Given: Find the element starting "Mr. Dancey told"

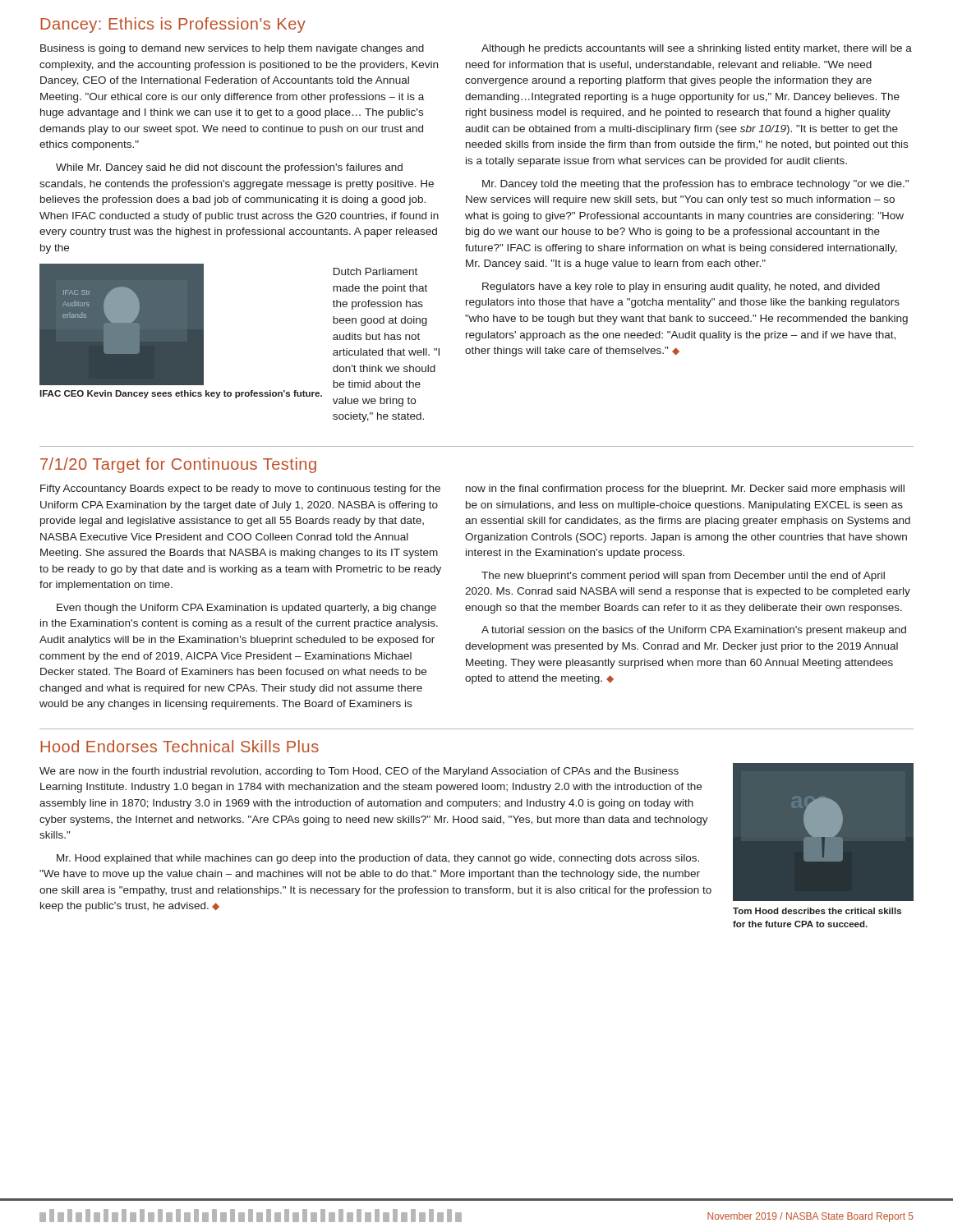Looking at the screenshot, I should pyautogui.click(x=689, y=224).
